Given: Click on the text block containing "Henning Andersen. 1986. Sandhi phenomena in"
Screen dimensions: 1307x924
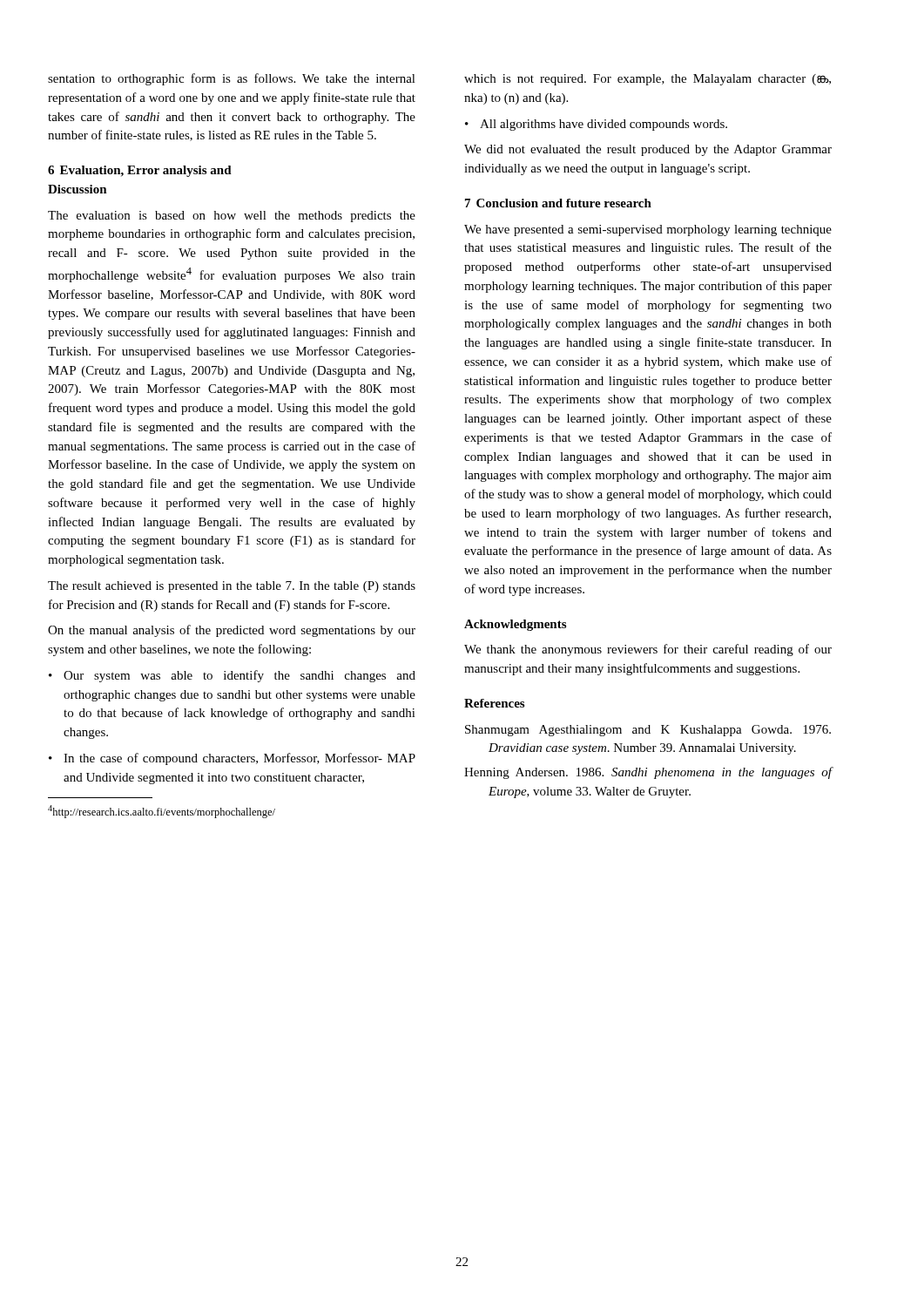Looking at the screenshot, I should 648,782.
